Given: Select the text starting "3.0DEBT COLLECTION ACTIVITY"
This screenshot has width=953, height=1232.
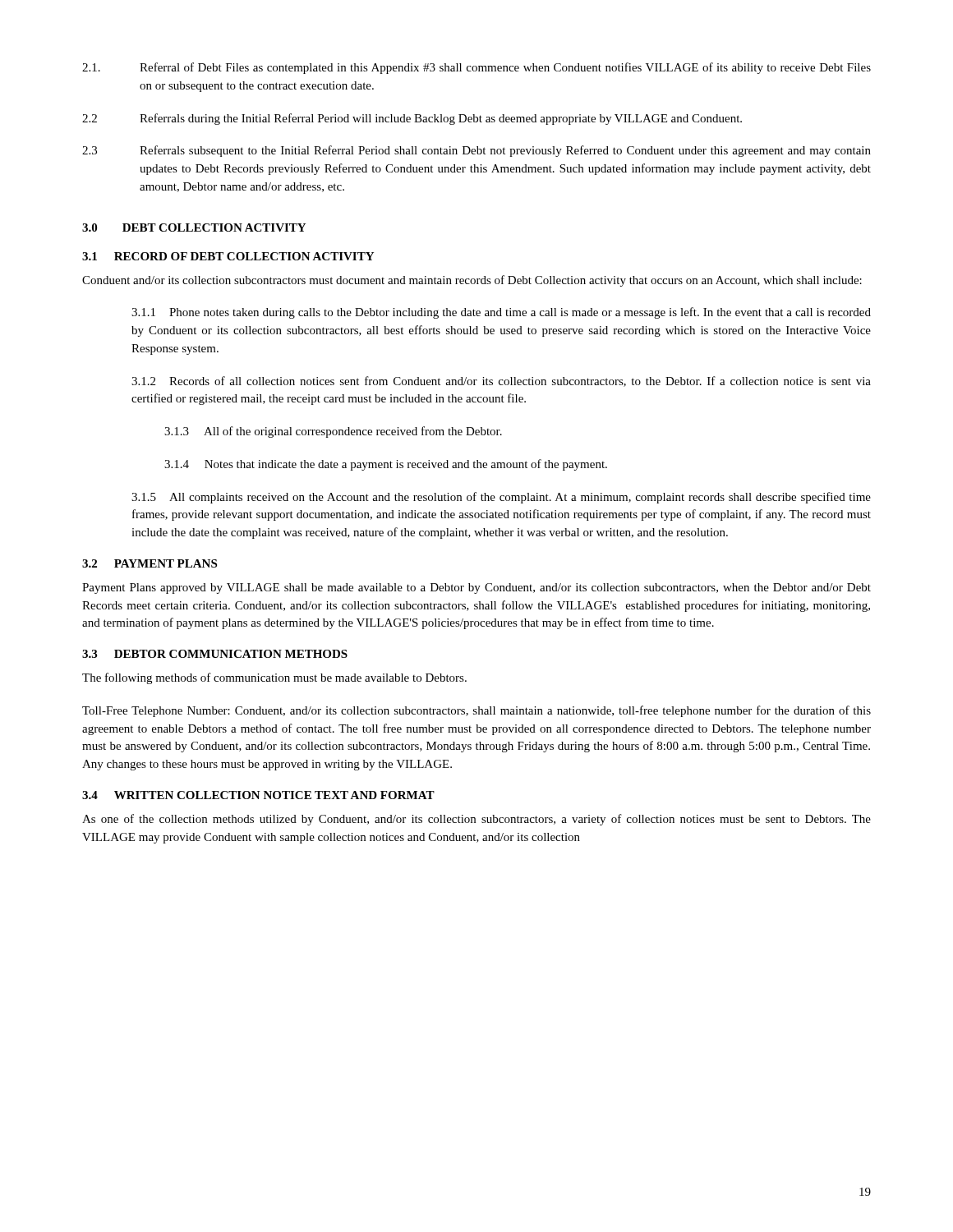Looking at the screenshot, I should [194, 227].
